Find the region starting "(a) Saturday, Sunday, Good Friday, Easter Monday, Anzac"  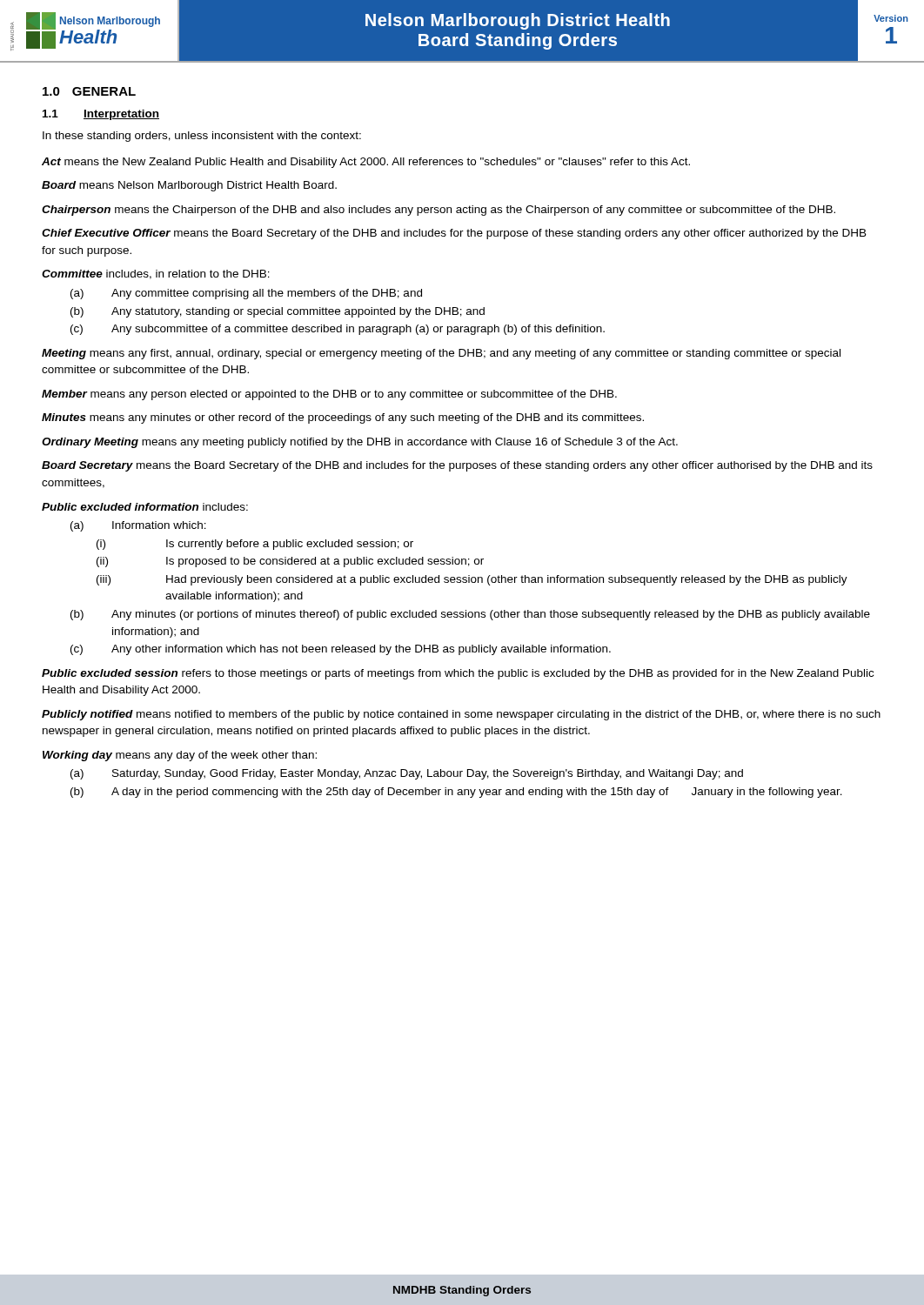pyautogui.click(x=393, y=774)
